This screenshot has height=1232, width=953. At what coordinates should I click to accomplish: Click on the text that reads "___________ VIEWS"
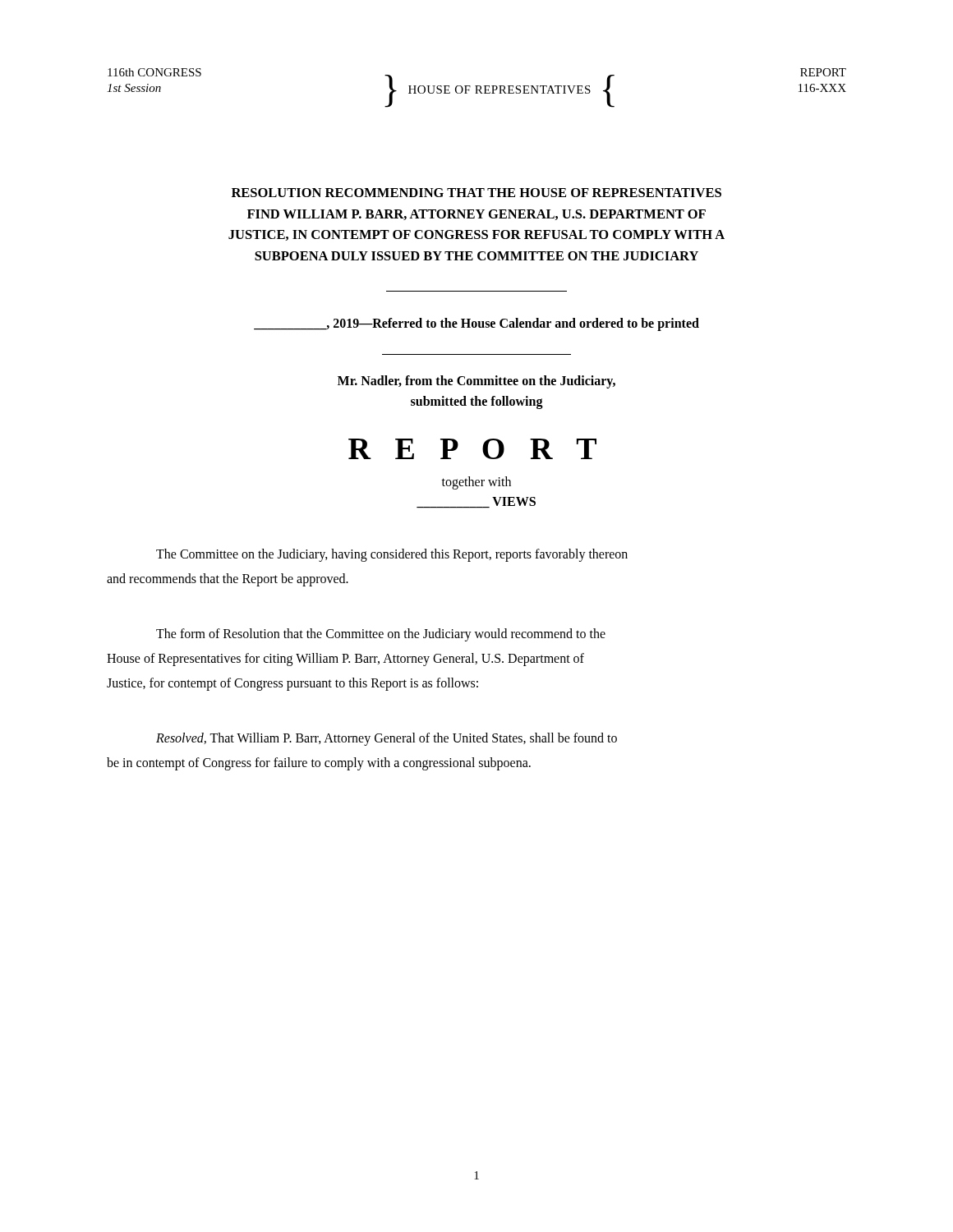point(476,501)
